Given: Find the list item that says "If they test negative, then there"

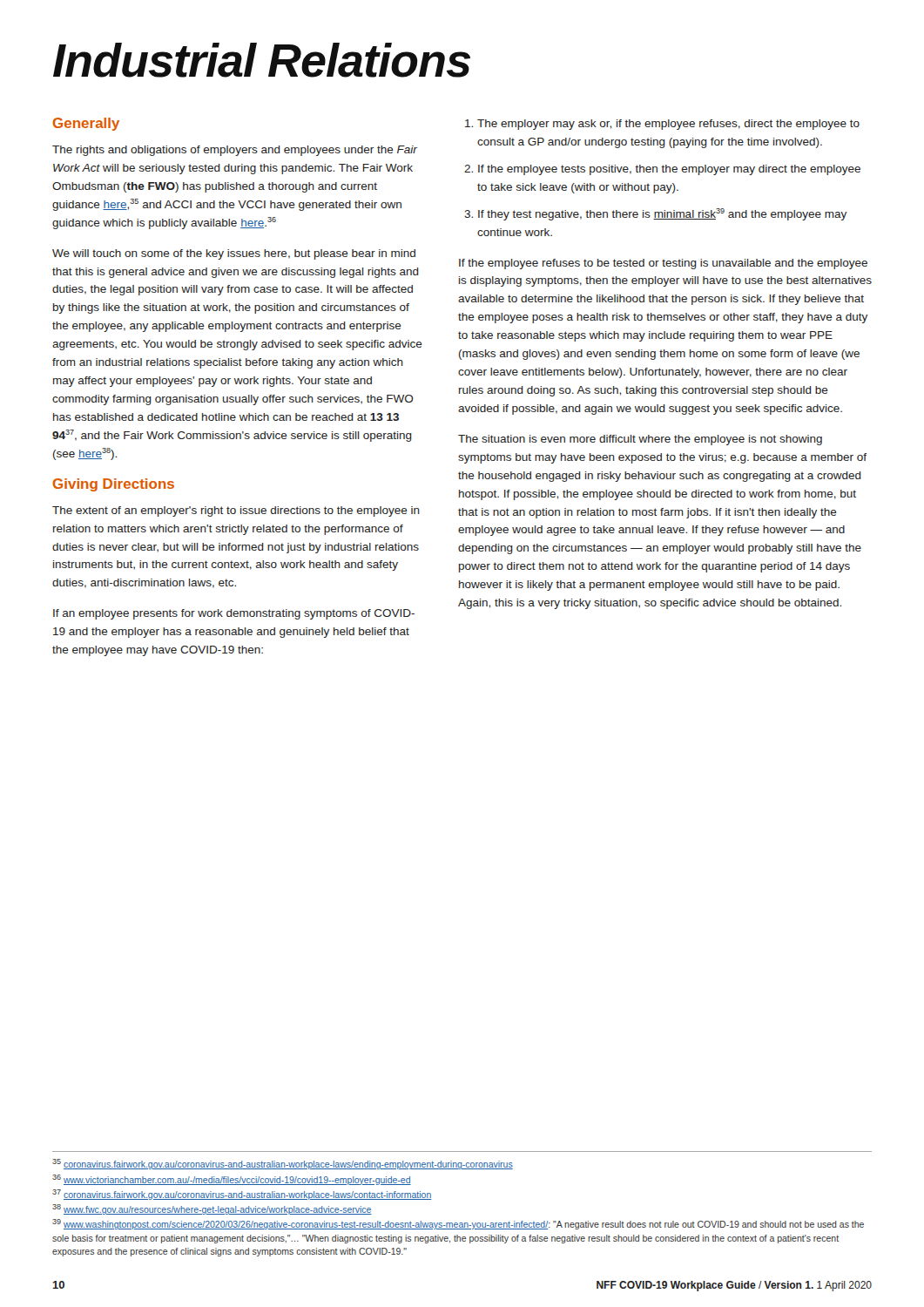Looking at the screenshot, I should pos(662,222).
